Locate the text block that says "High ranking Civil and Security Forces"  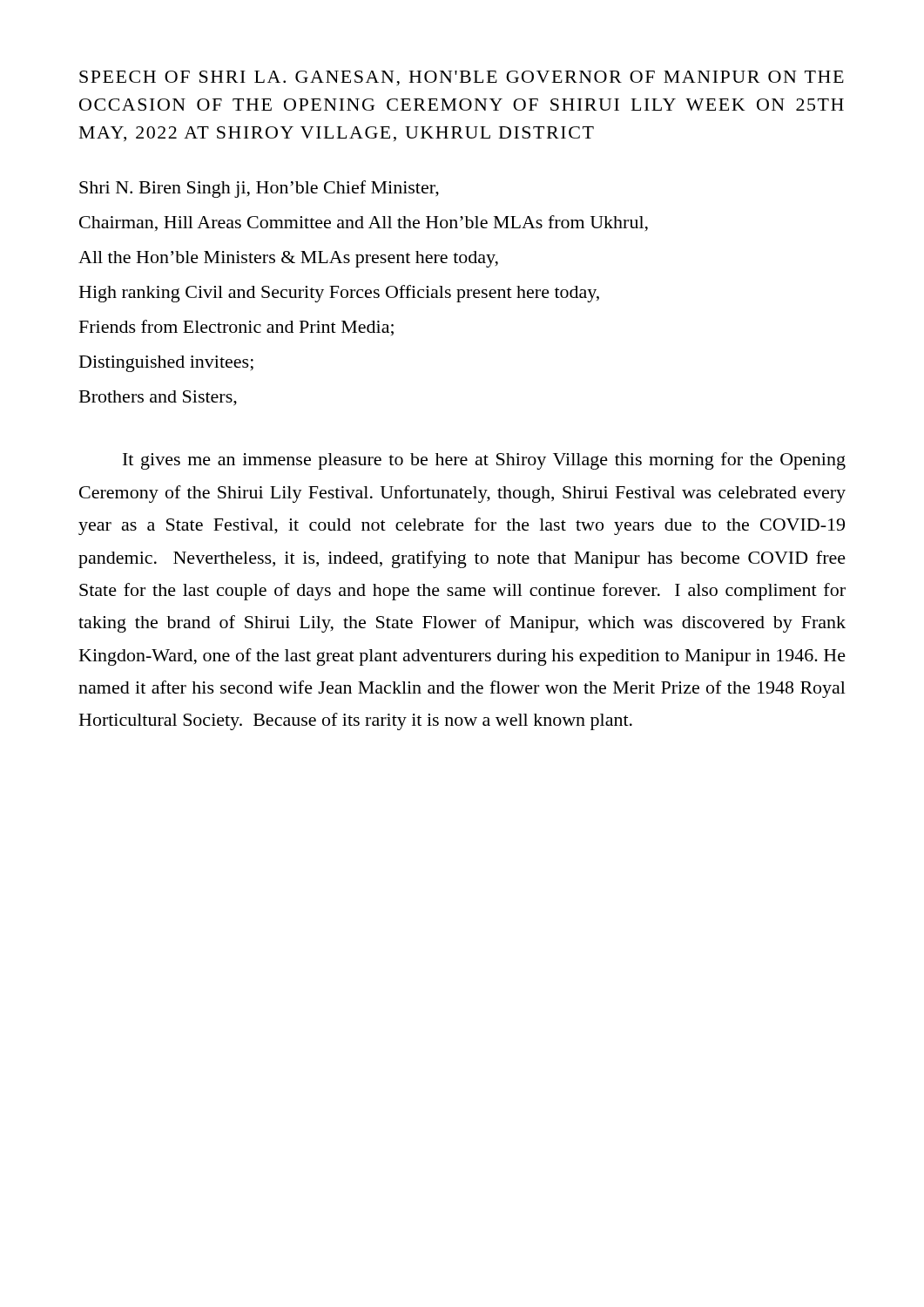pos(339,291)
